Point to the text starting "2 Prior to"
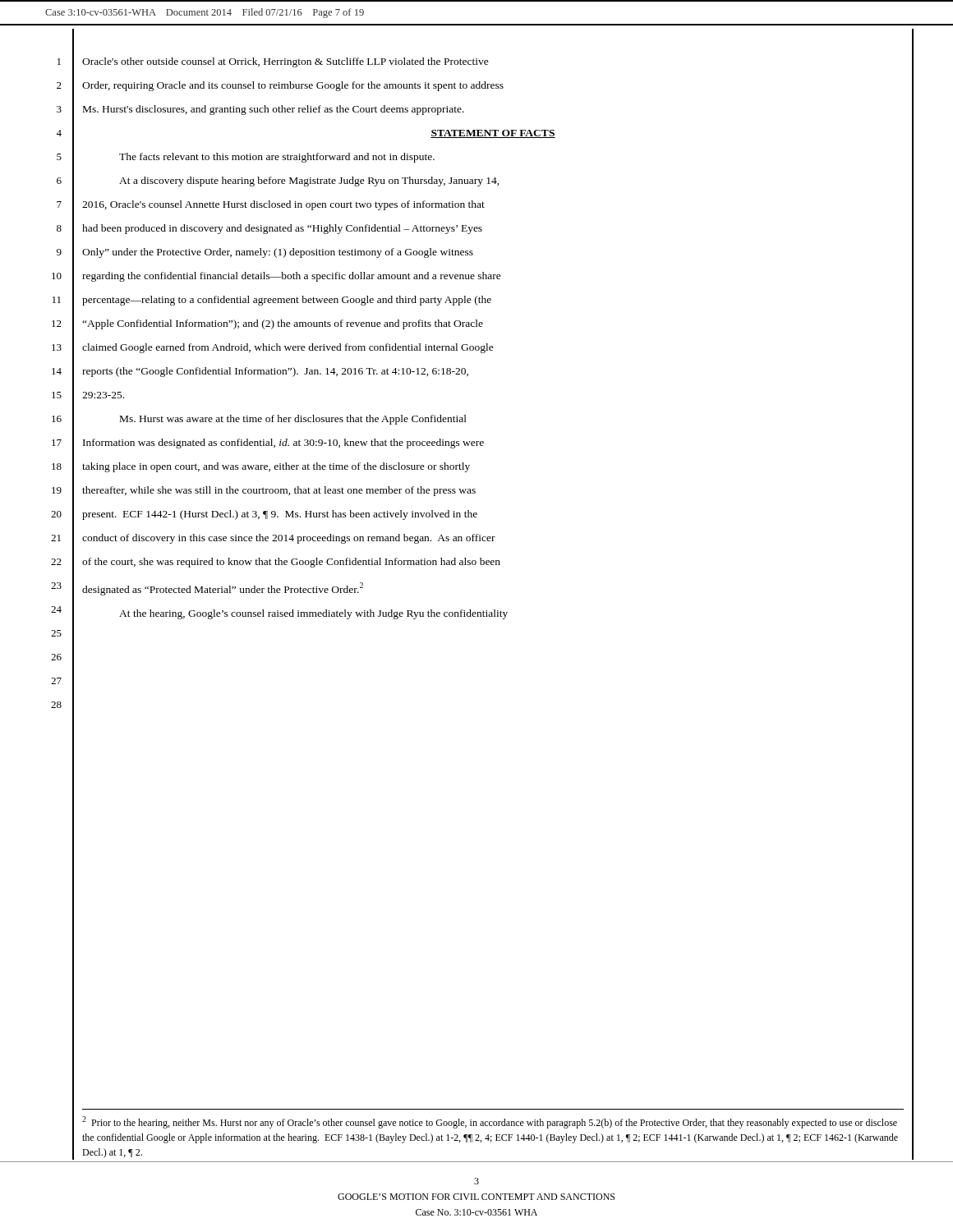The height and width of the screenshot is (1232, 953). coord(490,1136)
